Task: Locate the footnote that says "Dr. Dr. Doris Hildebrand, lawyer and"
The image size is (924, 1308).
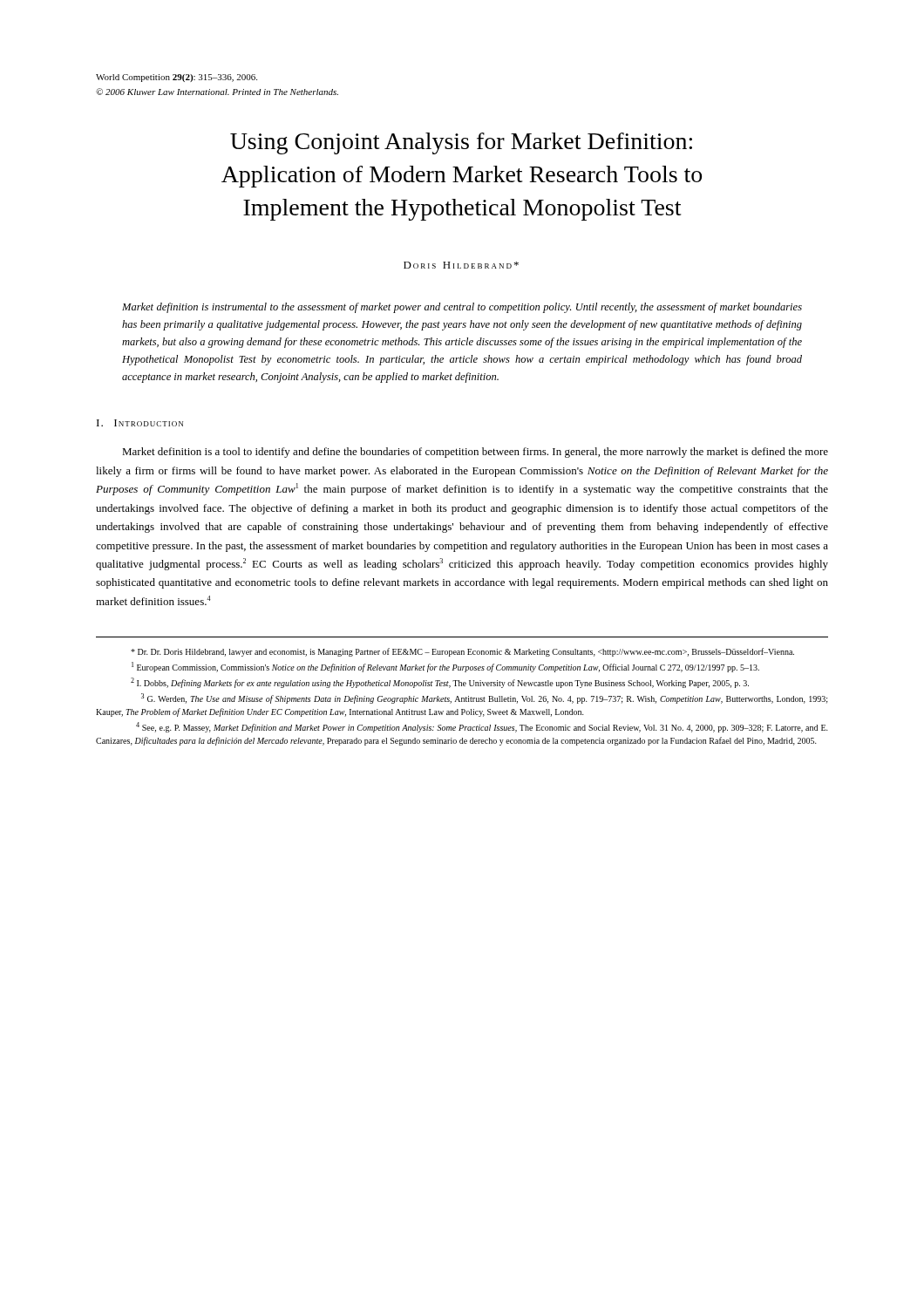Action: (445, 652)
